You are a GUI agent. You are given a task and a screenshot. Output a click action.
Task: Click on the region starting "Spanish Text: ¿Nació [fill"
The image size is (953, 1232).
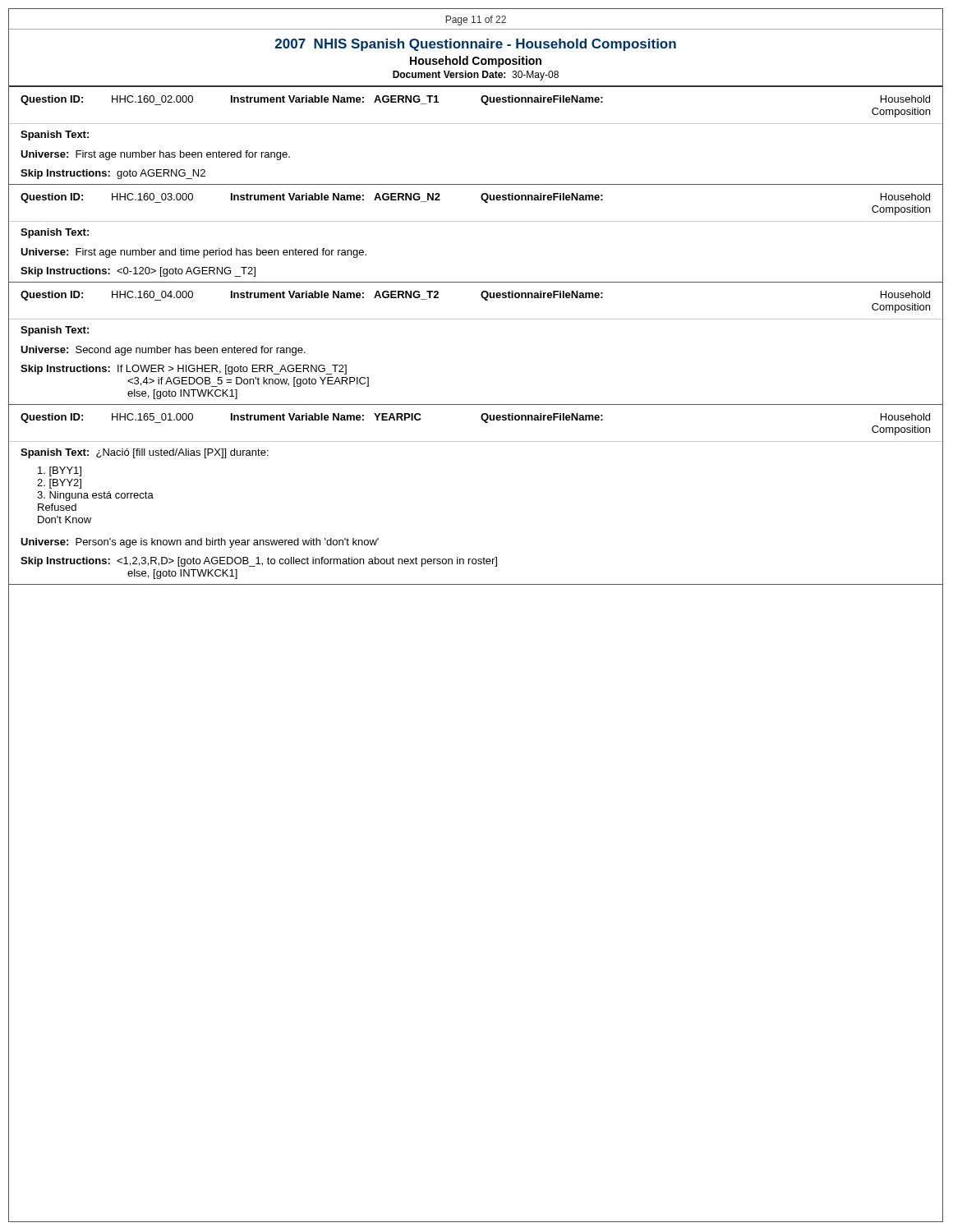pyautogui.click(x=145, y=452)
